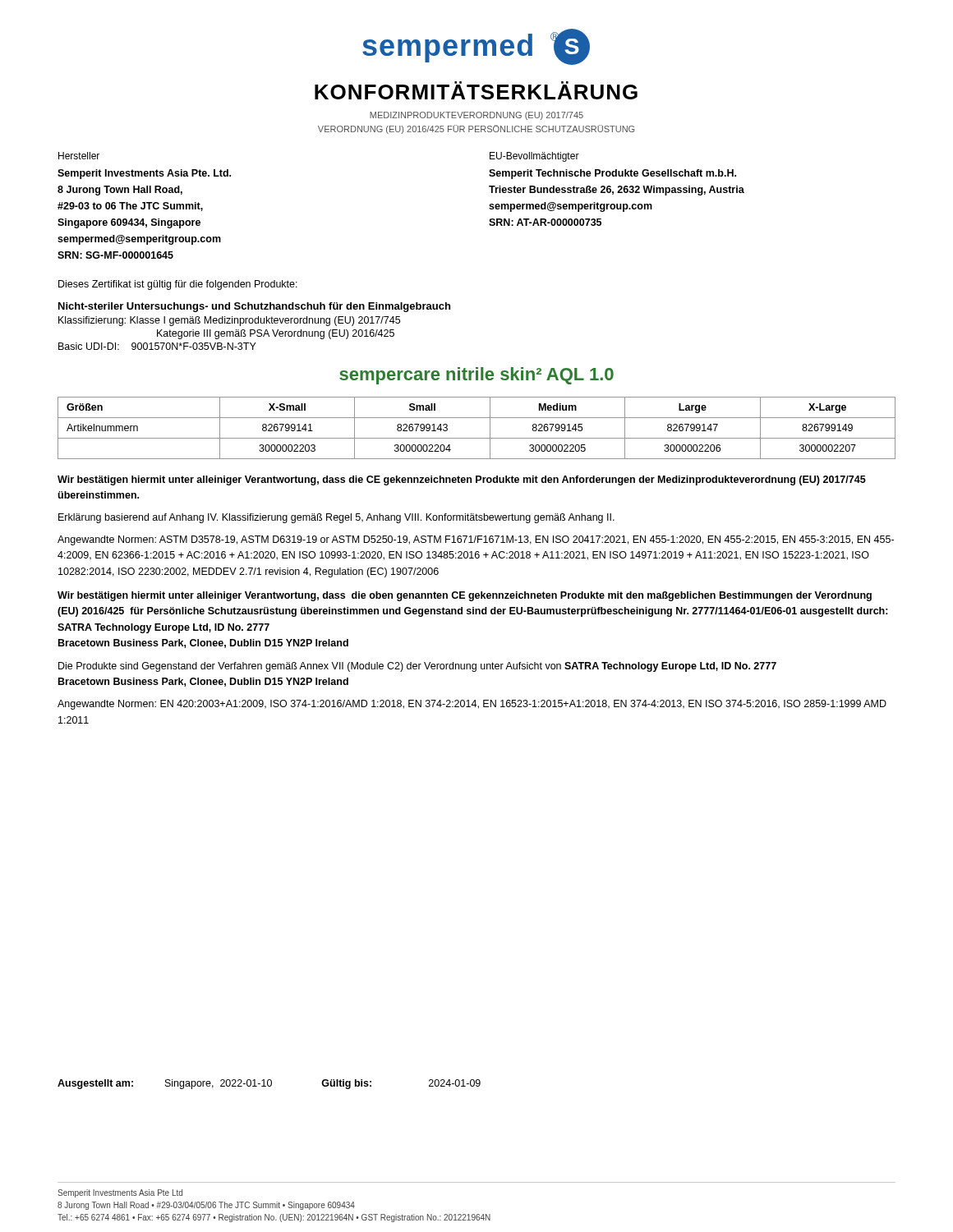Navigate to the text starting "MEDIZINPRODUKTEVERORDNUNG (EU) 2017/745 VERORDNUNG (EU)"
Screen dimensions: 1232x953
point(476,122)
